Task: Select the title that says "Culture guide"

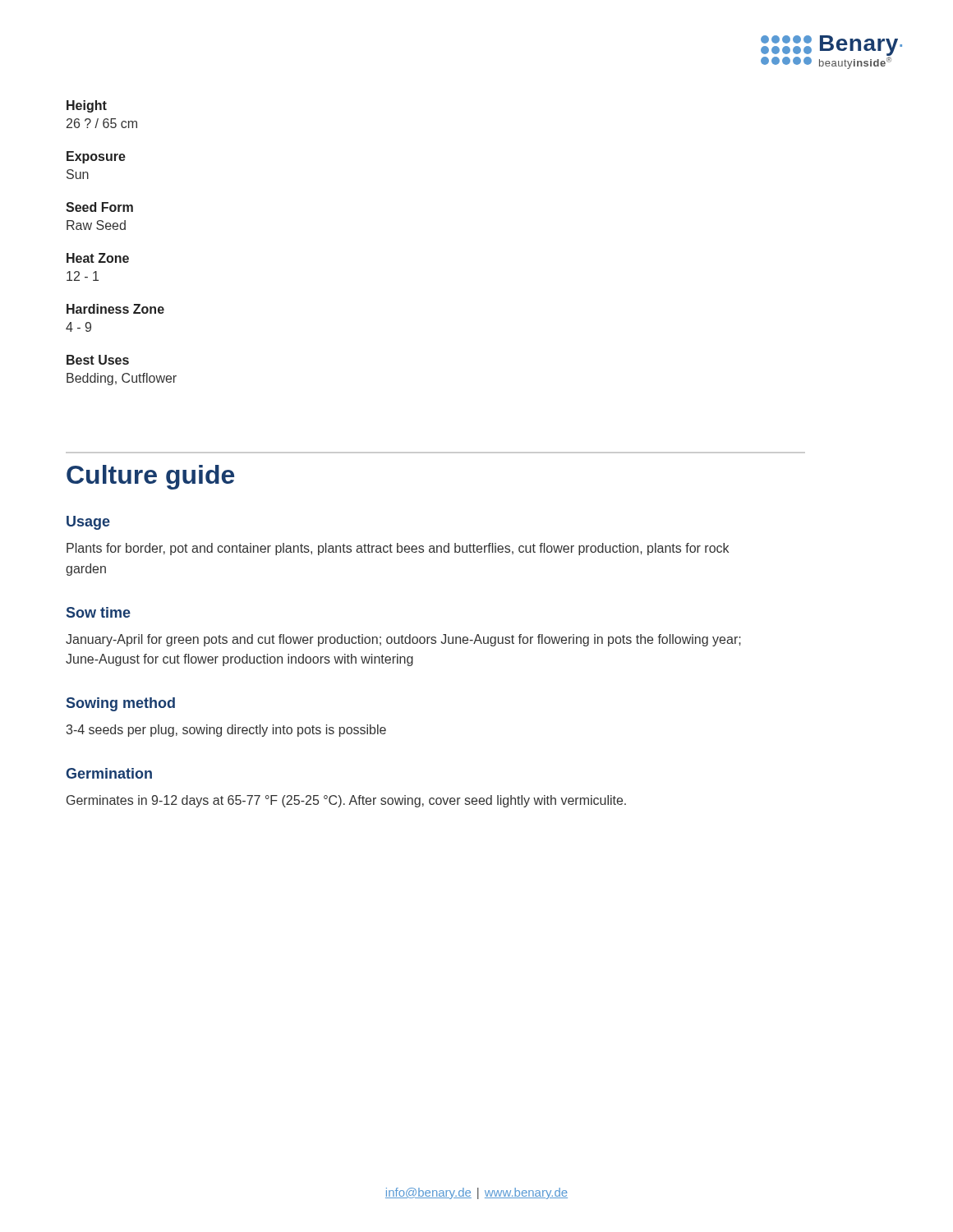Action: [150, 475]
